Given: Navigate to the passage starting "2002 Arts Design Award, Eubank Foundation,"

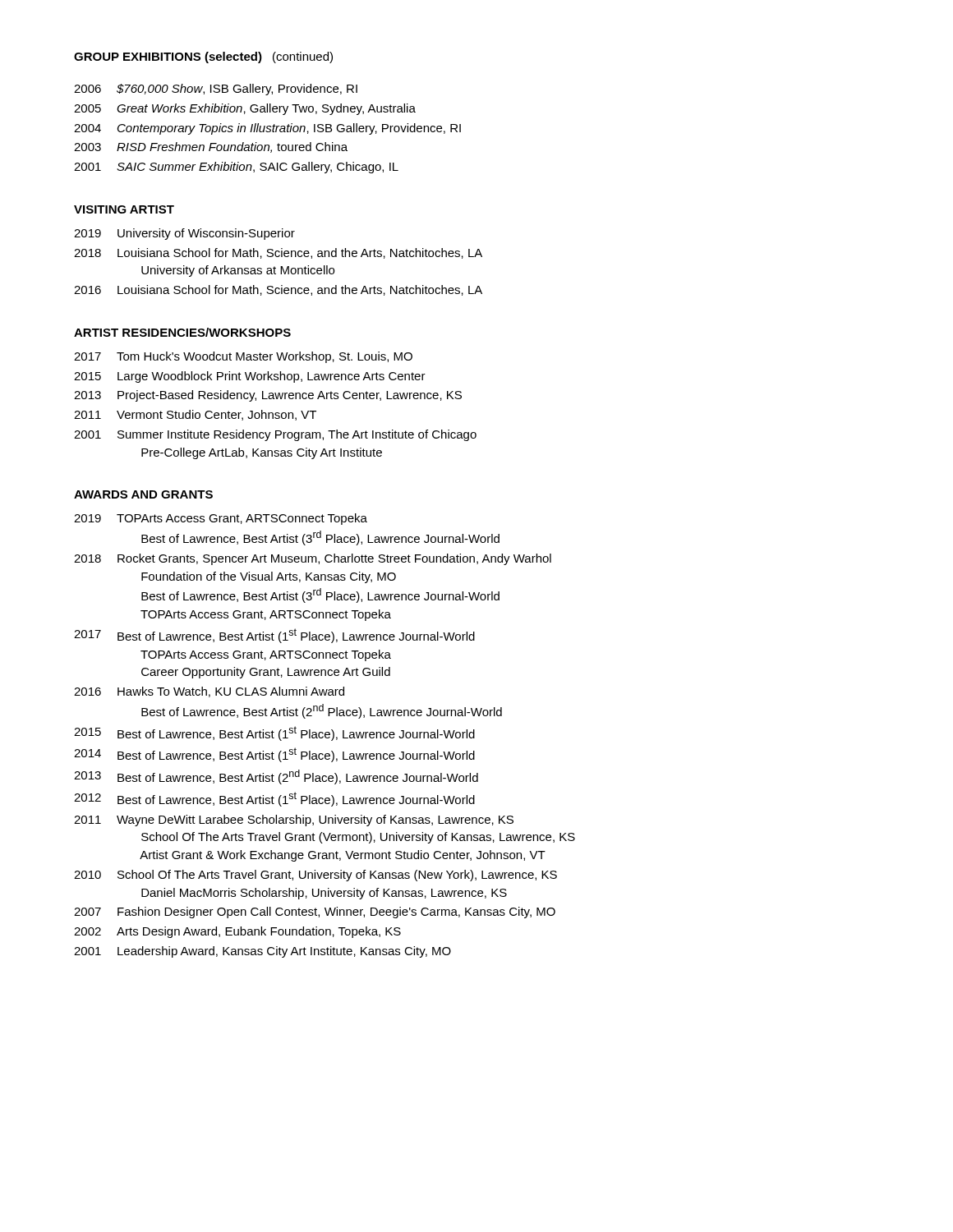Looking at the screenshot, I should pos(237,932).
